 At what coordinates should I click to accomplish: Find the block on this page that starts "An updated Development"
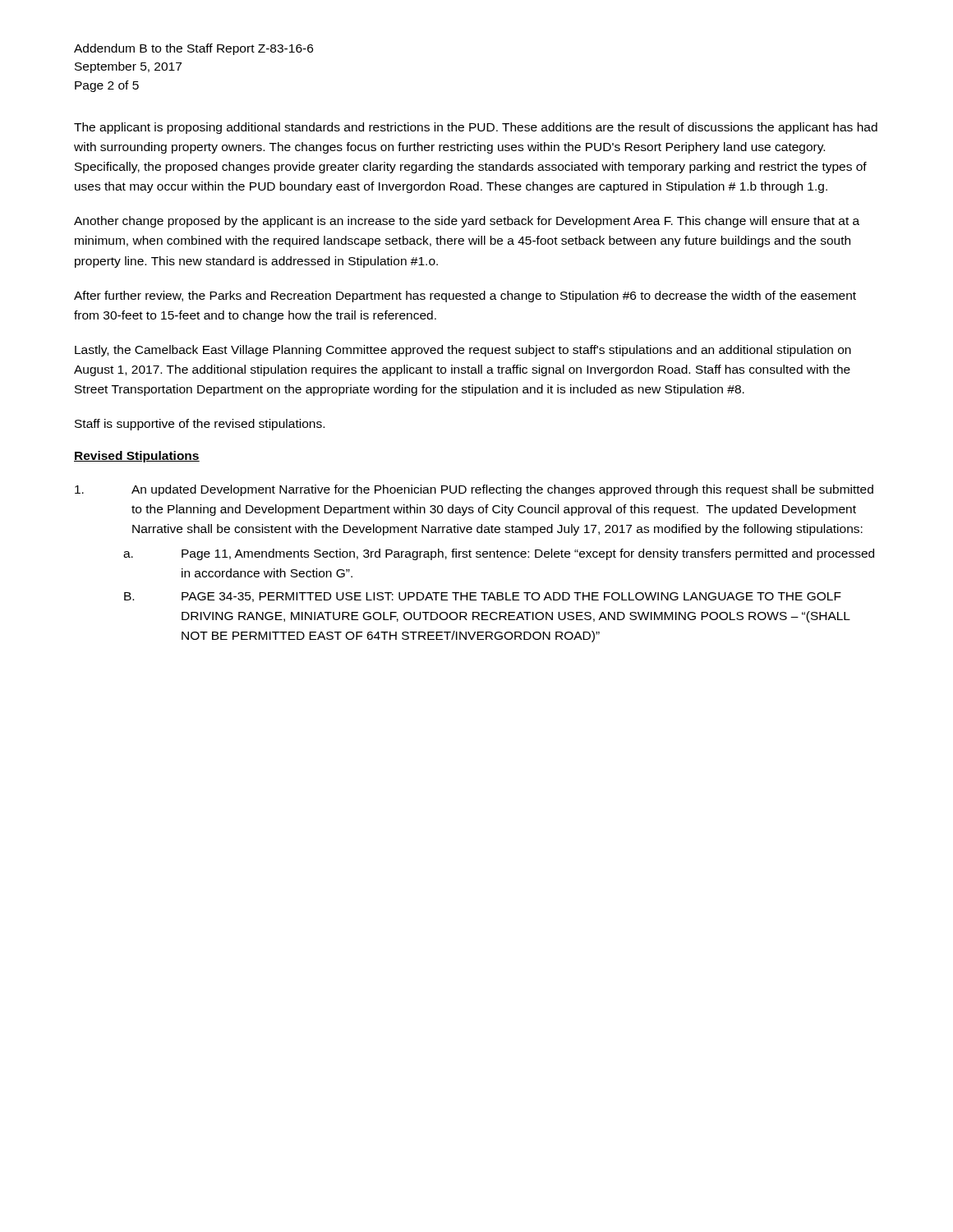point(476,509)
